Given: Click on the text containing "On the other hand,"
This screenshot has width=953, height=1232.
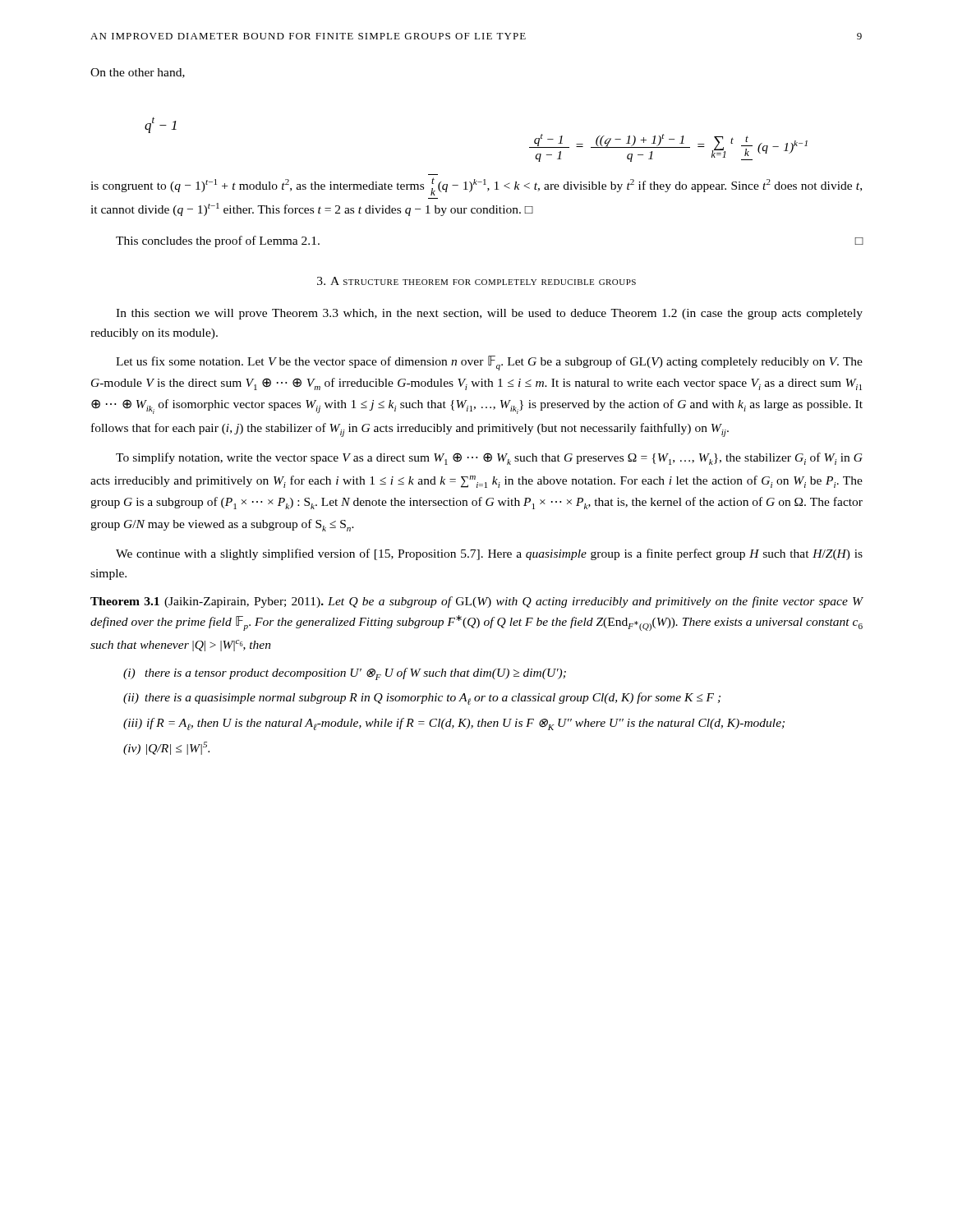Looking at the screenshot, I should pos(138,73).
